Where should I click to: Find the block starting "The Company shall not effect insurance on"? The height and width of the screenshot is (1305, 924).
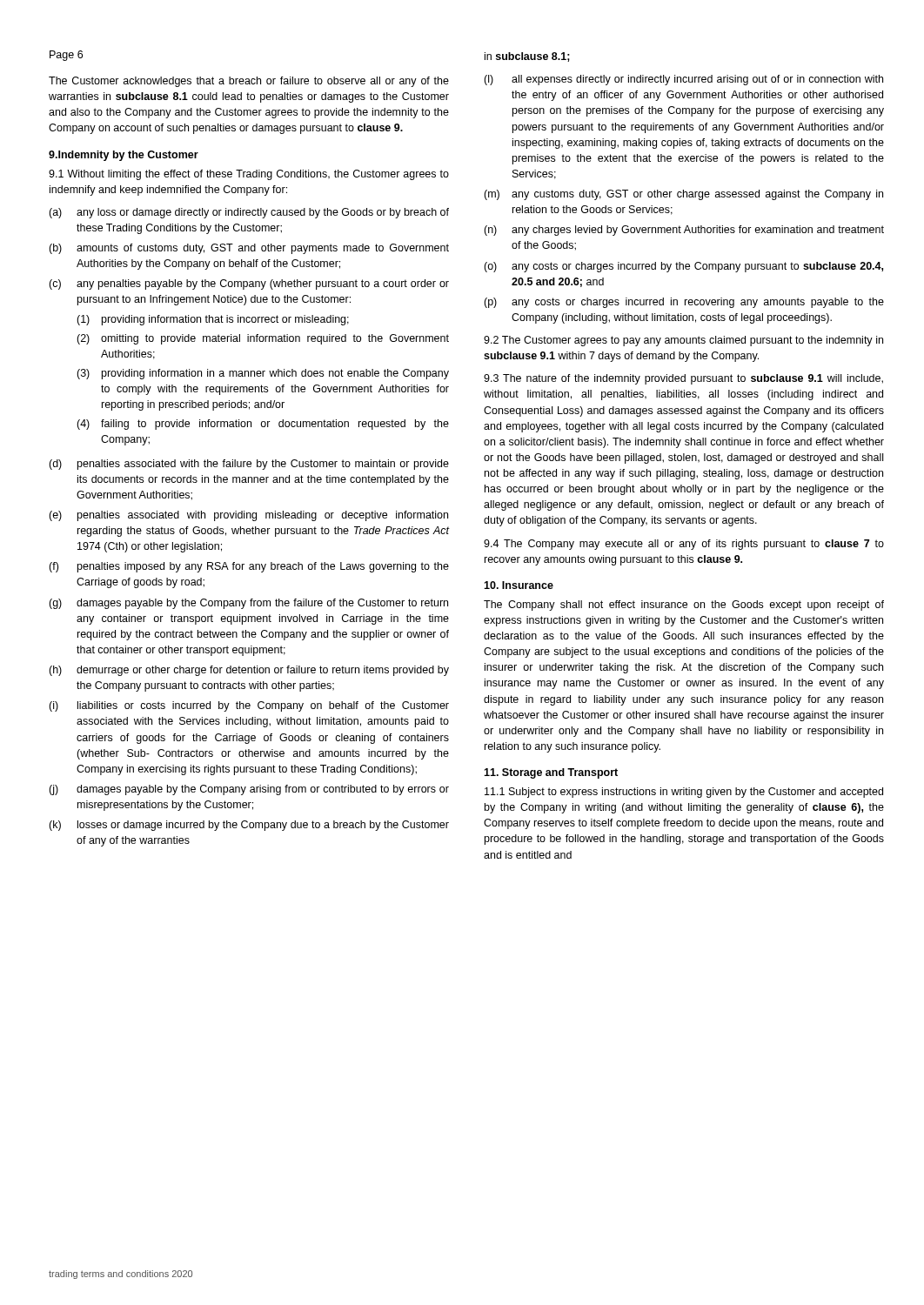pyautogui.click(x=684, y=675)
